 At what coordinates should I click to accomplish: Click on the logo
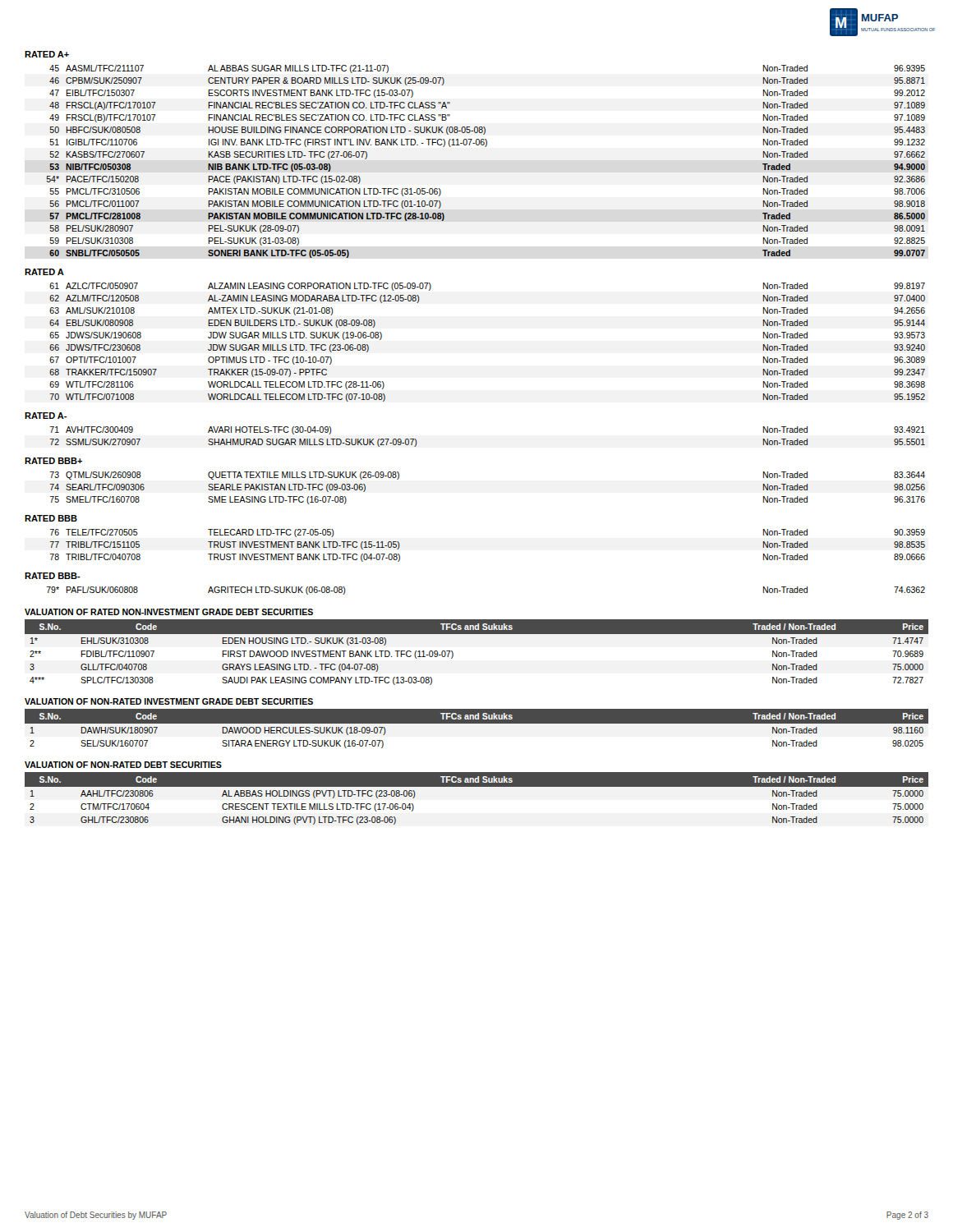tap(883, 25)
